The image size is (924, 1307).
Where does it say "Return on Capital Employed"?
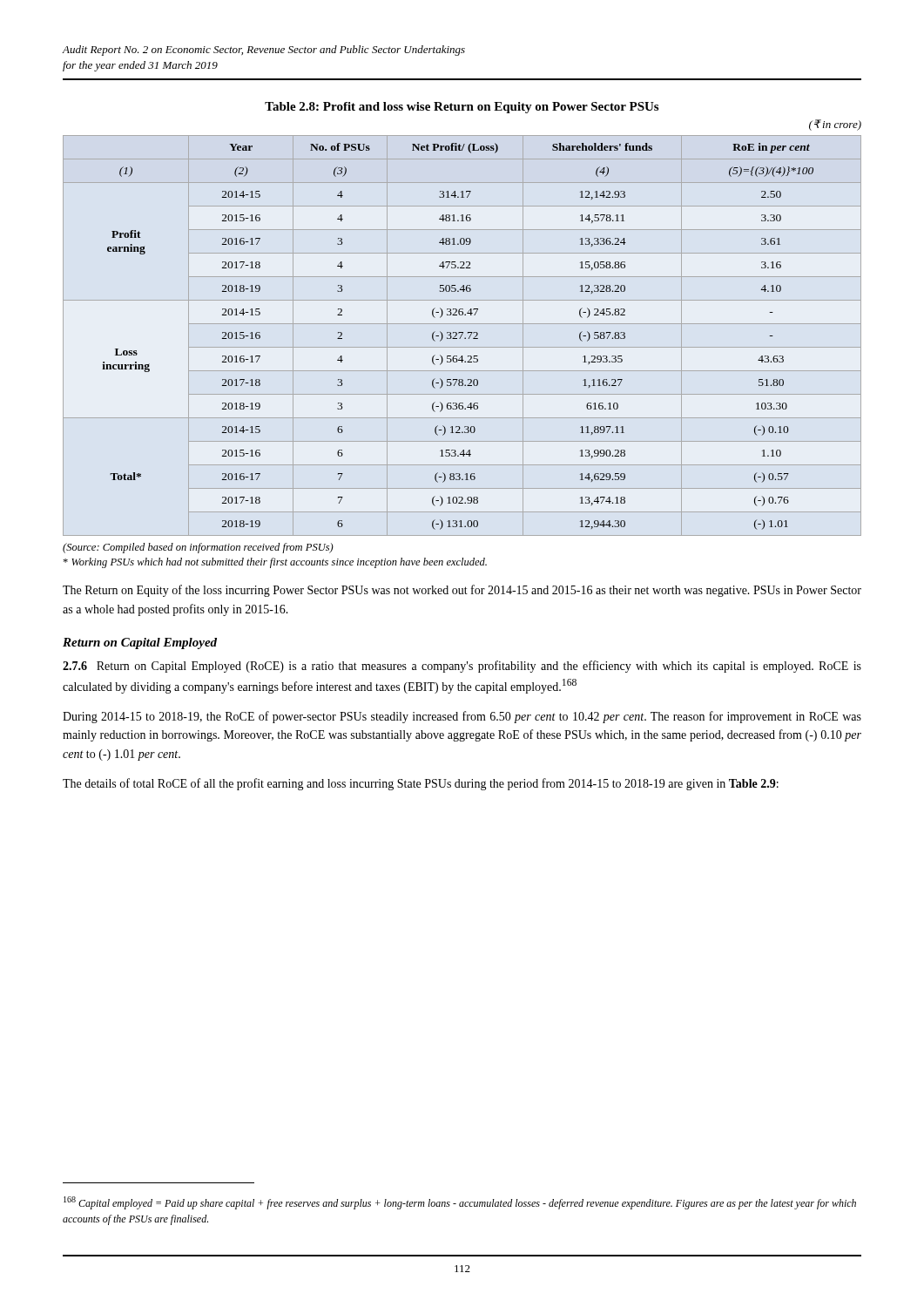(x=140, y=642)
